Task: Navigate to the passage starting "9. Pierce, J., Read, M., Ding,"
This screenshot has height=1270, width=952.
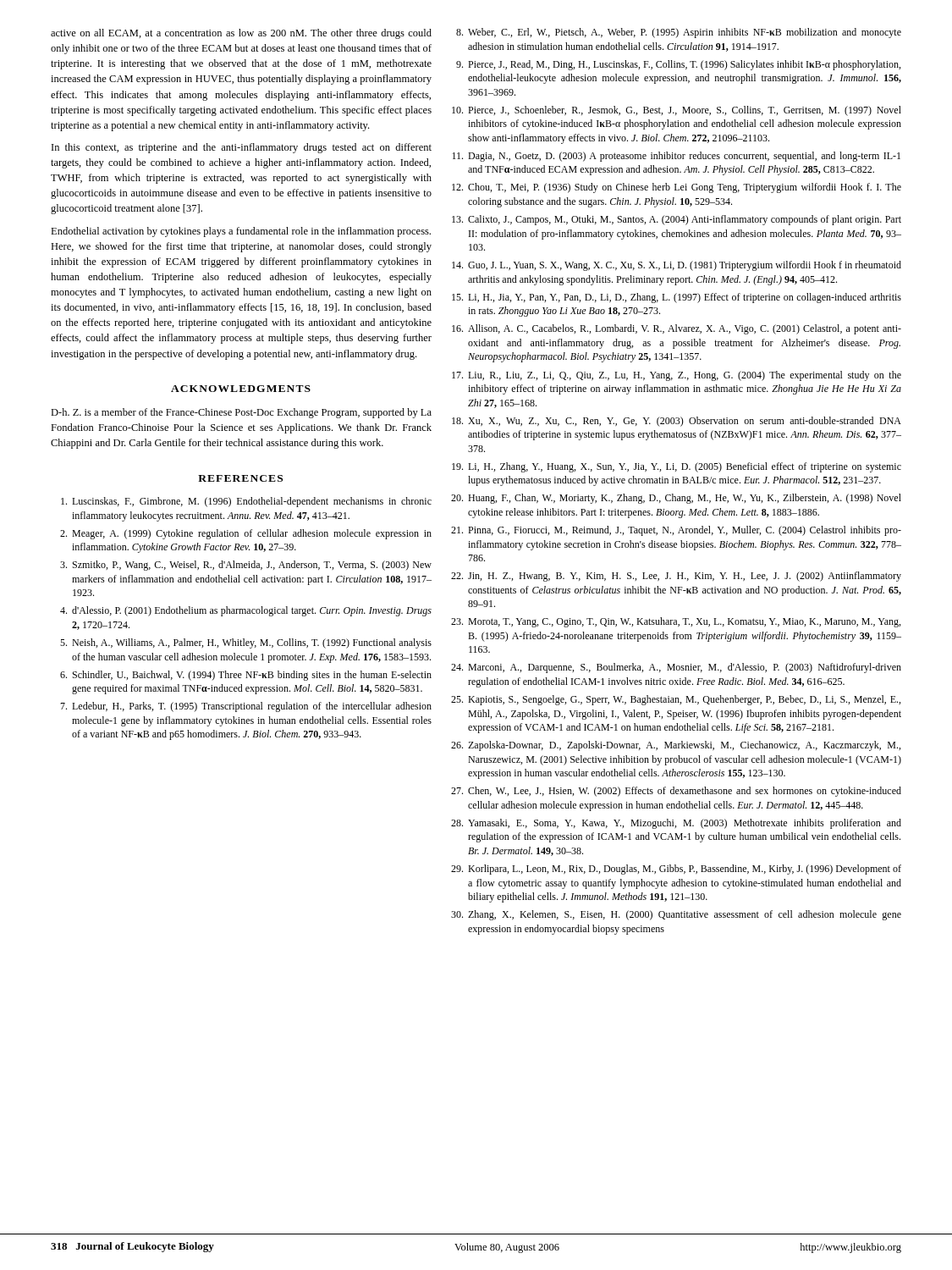Action: pos(674,78)
